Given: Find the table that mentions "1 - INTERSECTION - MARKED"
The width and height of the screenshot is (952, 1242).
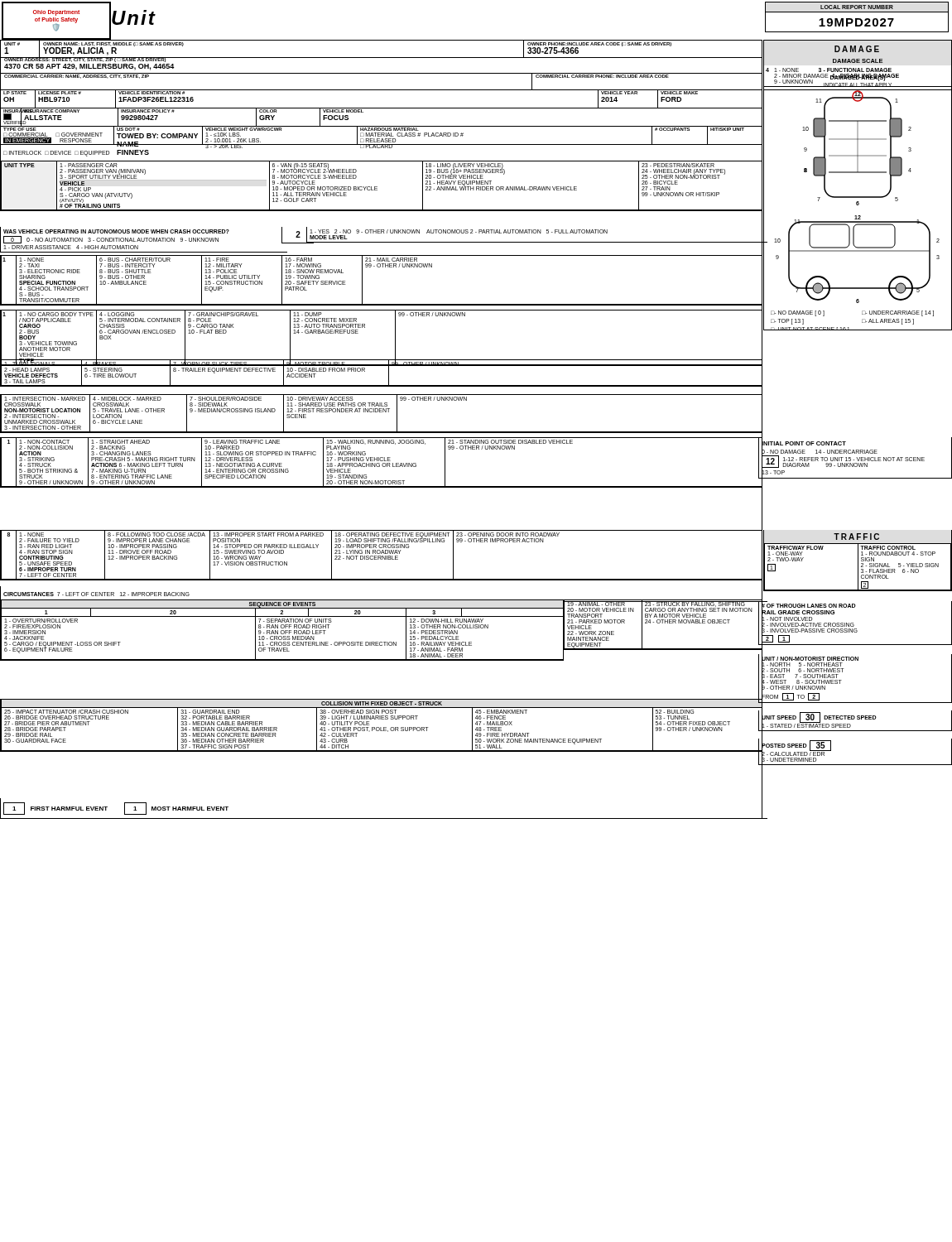Looking at the screenshot, I should tap(381, 414).
